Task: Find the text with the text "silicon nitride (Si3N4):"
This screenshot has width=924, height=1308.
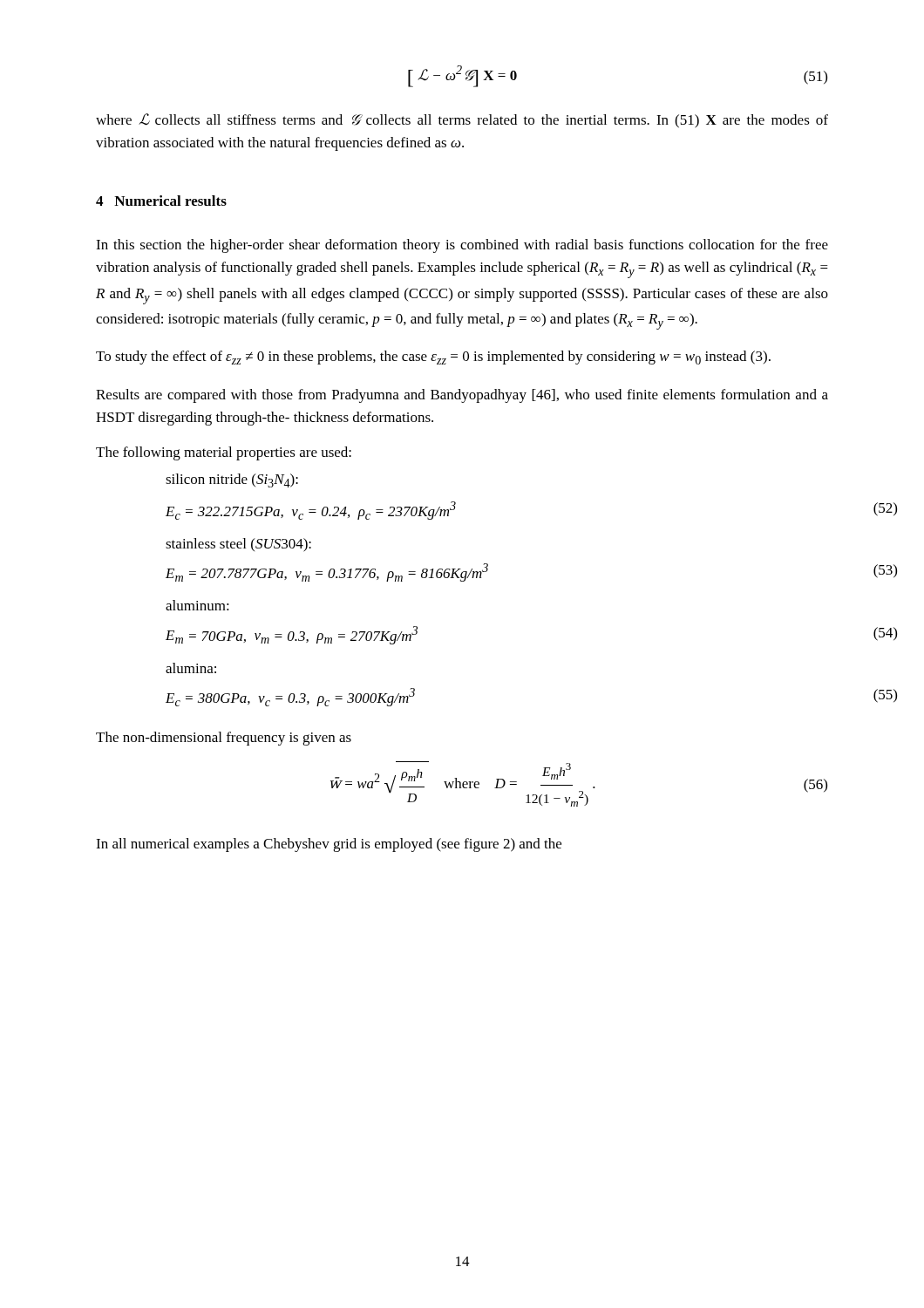Action: [x=232, y=480]
